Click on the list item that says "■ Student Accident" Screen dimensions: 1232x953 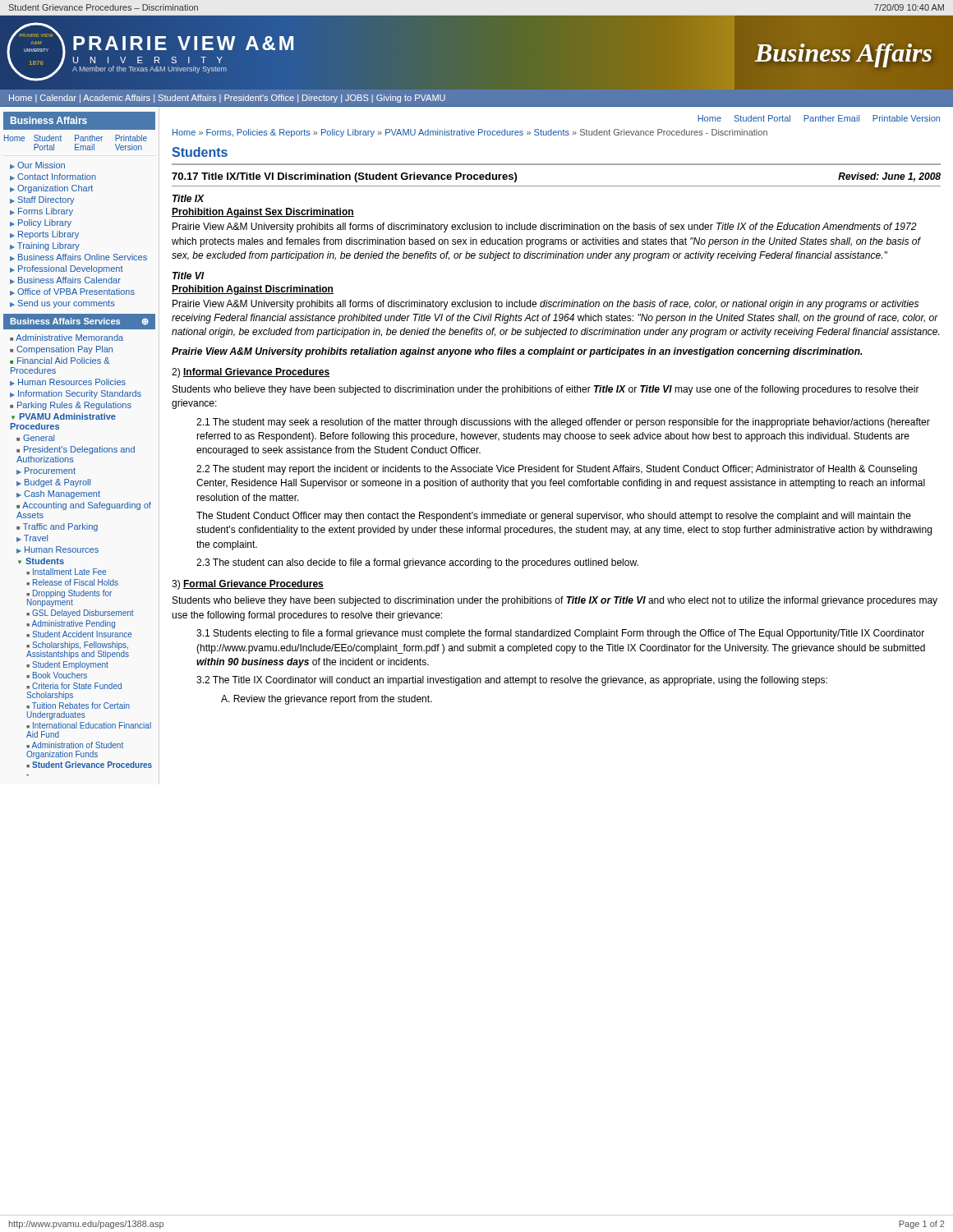pyautogui.click(x=79, y=634)
